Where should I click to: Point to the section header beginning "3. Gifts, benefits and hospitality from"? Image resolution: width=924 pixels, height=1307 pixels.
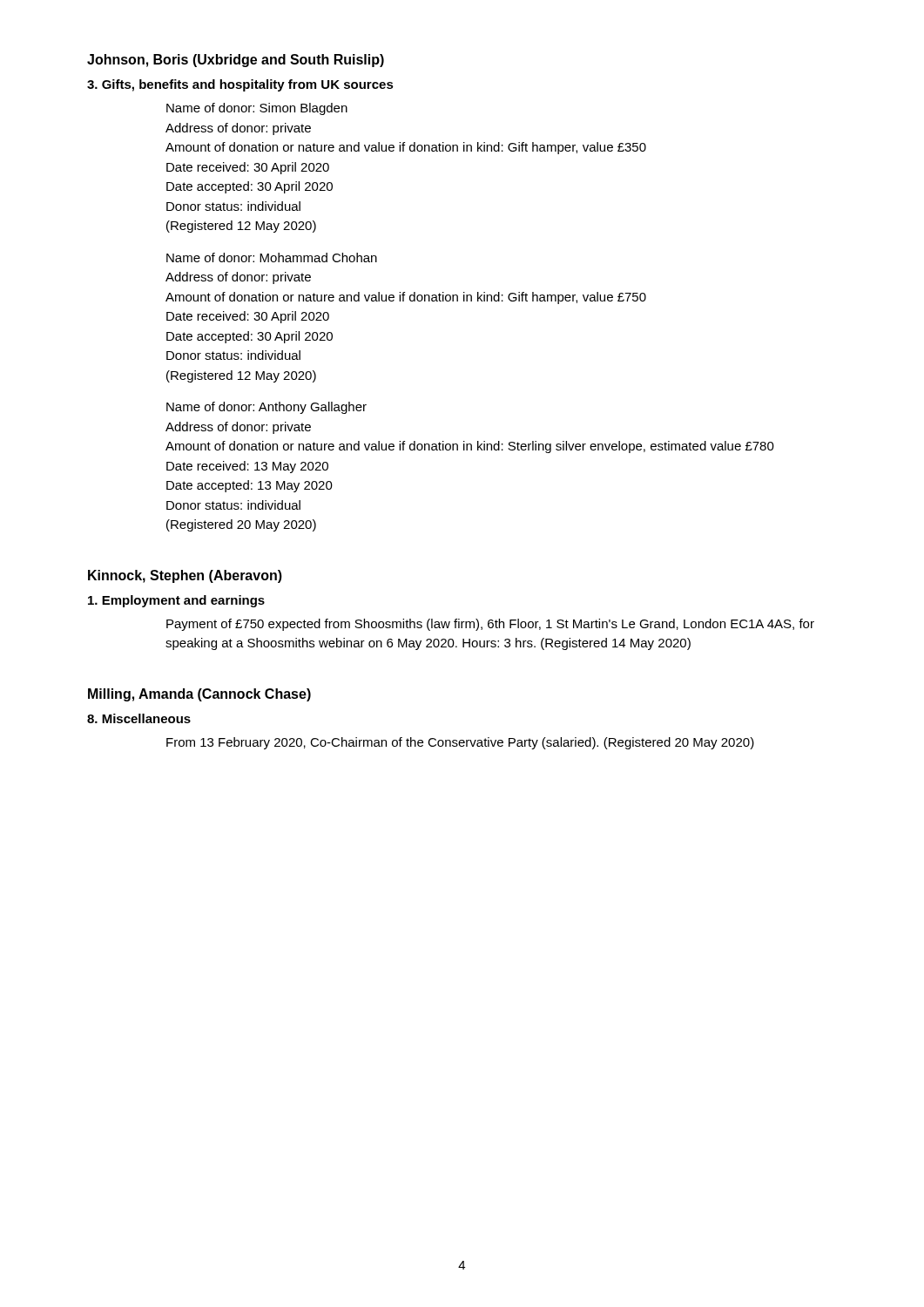click(240, 84)
